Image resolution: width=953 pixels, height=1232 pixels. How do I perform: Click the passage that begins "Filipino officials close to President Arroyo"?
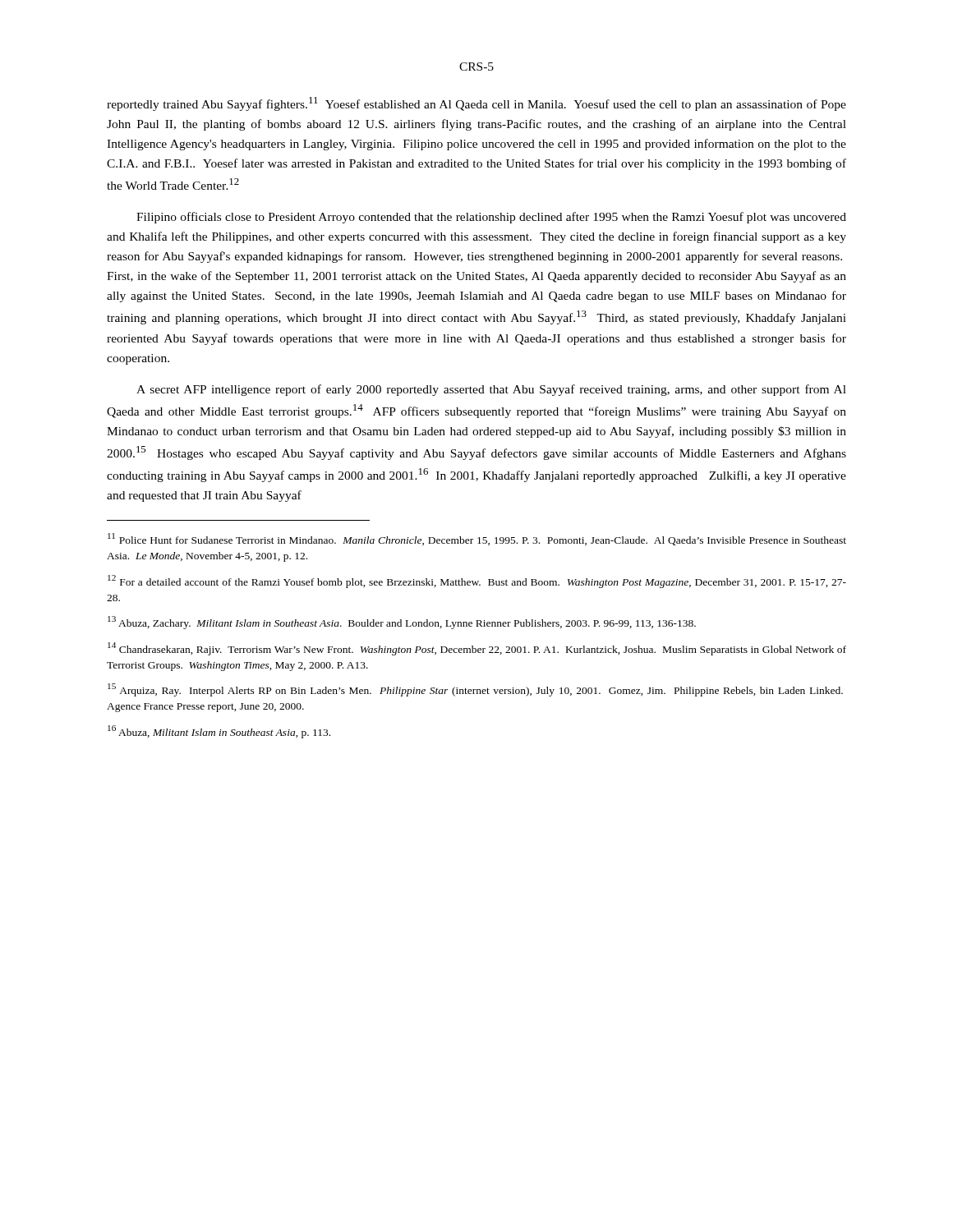[476, 287]
